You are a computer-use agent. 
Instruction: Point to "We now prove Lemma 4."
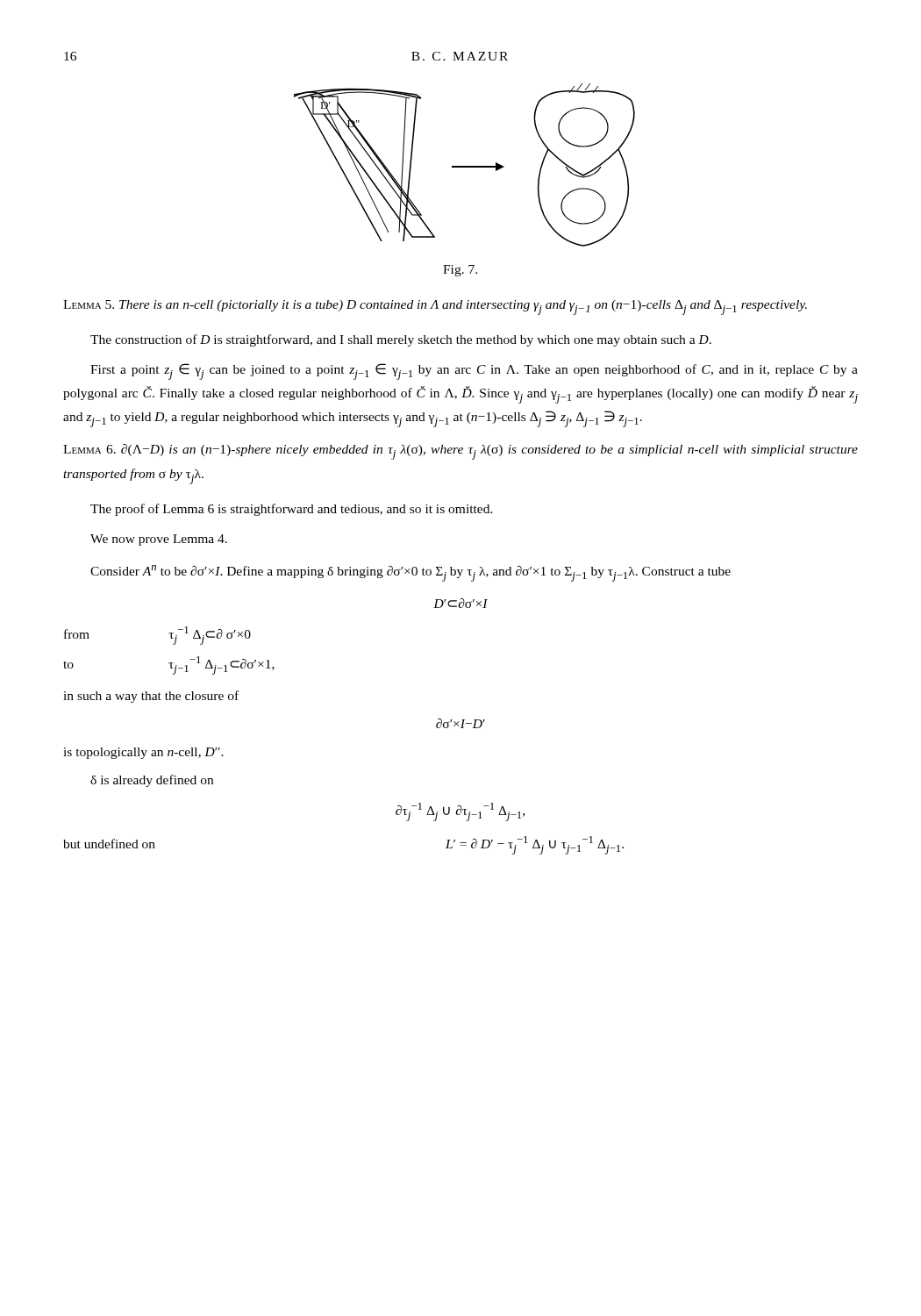159,540
